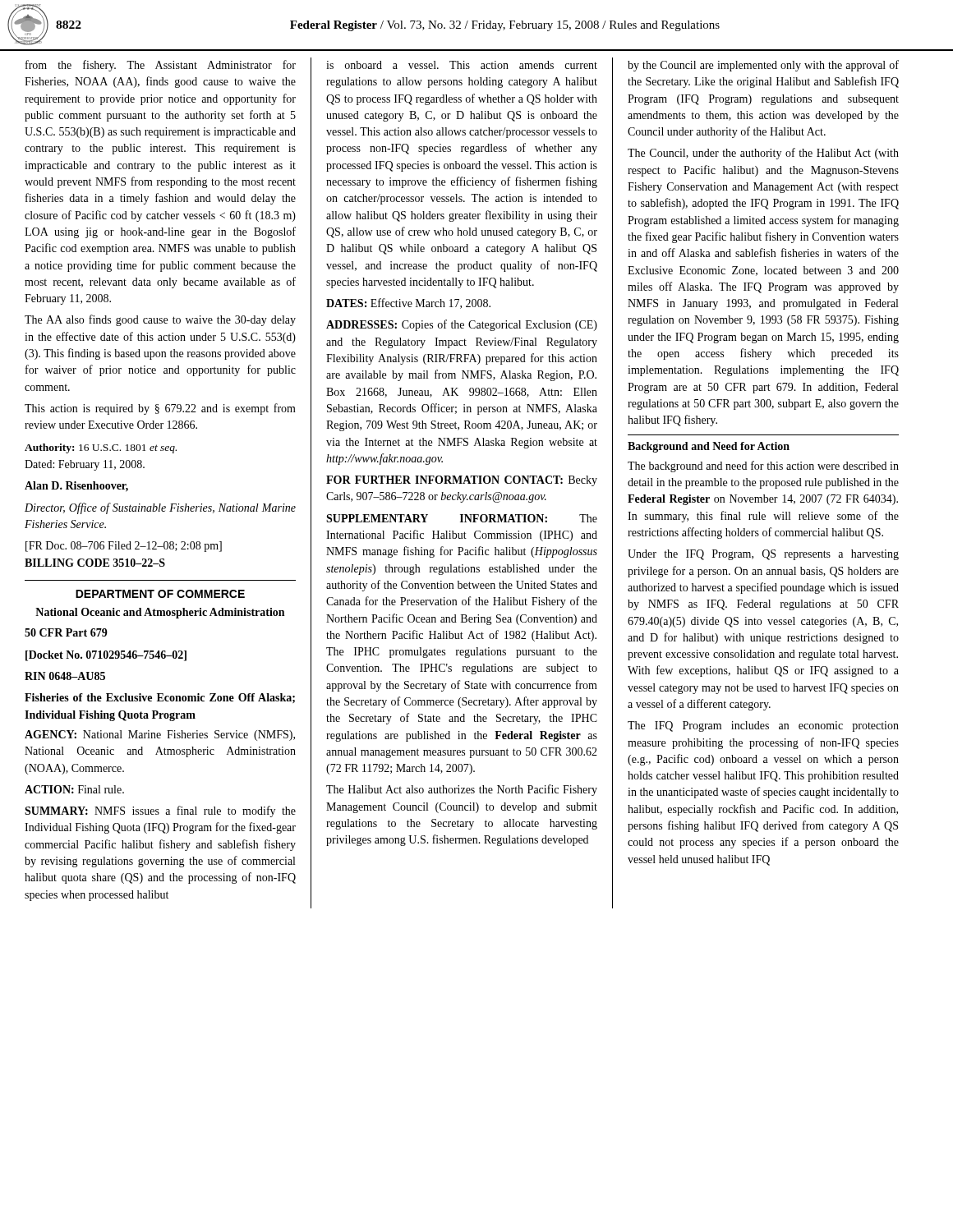Where is the passage that starts "Dated: February 11,"?

click(160, 514)
